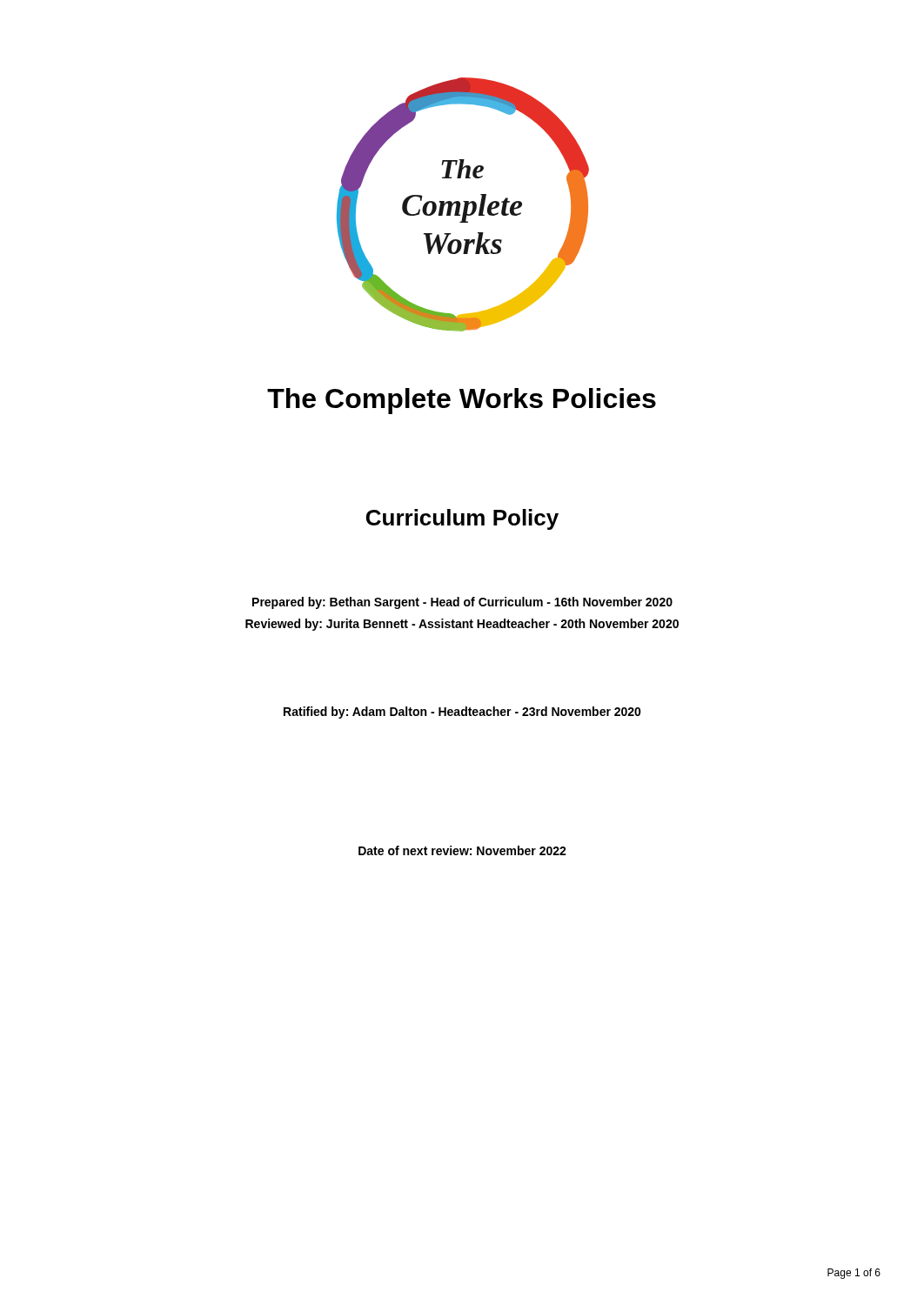Click a logo
Image resolution: width=924 pixels, height=1305 pixels.
pos(462,204)
